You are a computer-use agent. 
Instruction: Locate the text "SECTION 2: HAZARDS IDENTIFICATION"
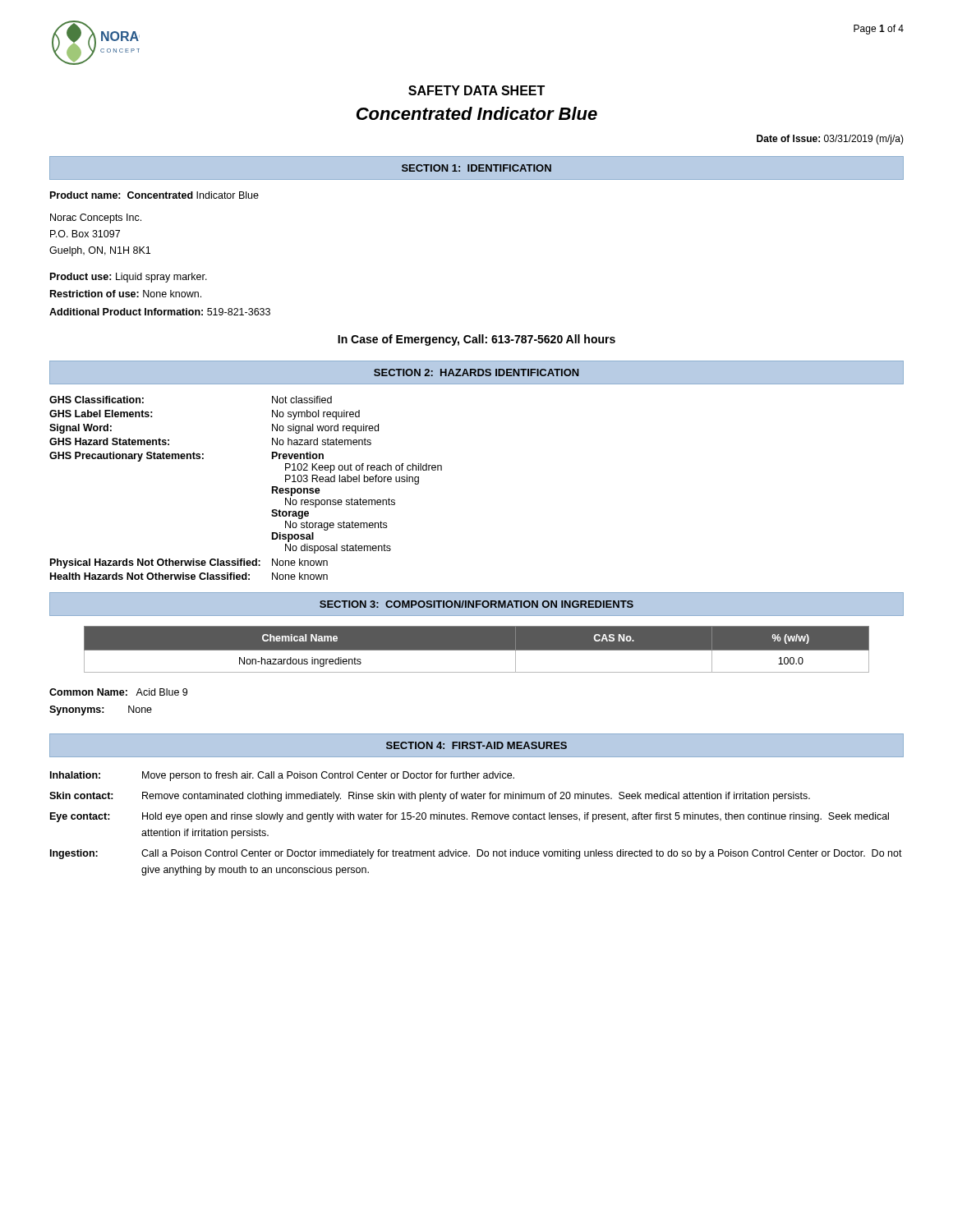pyautogui.click(x=476, y=372)
